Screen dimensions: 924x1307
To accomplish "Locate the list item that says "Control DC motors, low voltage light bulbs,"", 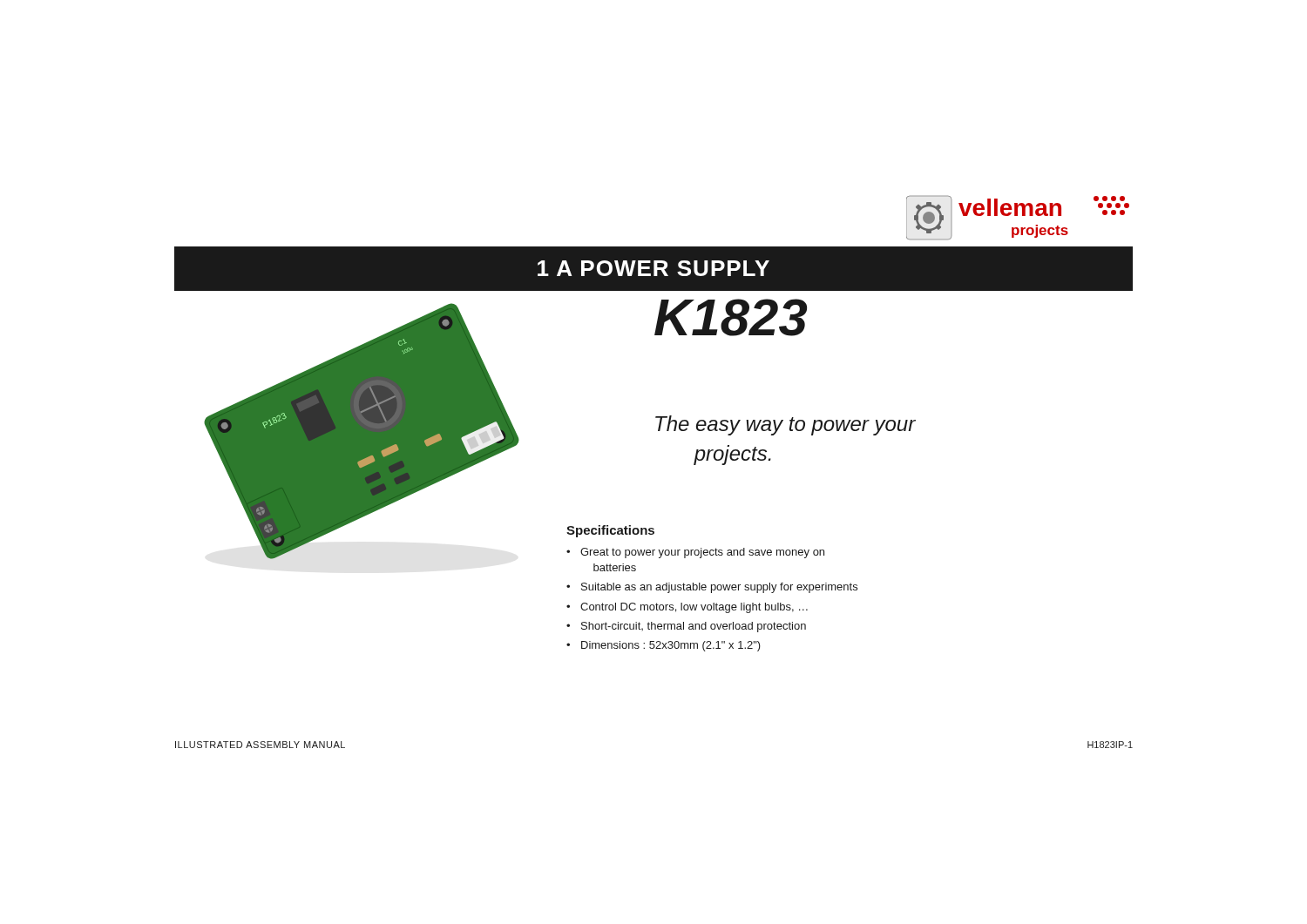I will coord(695,606).
